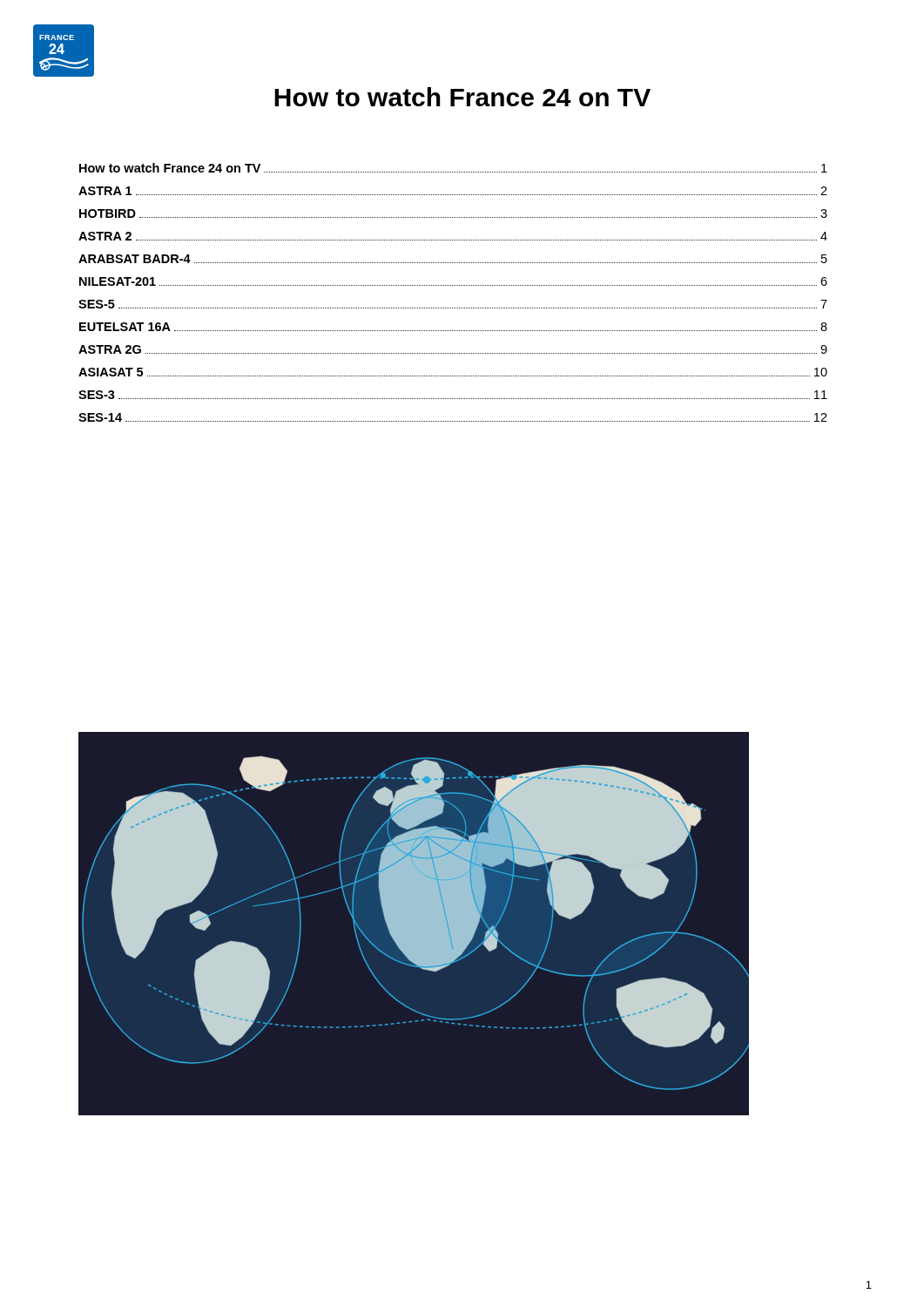Select the block starting "ASTRA 2 4"

tap(453, 236)
